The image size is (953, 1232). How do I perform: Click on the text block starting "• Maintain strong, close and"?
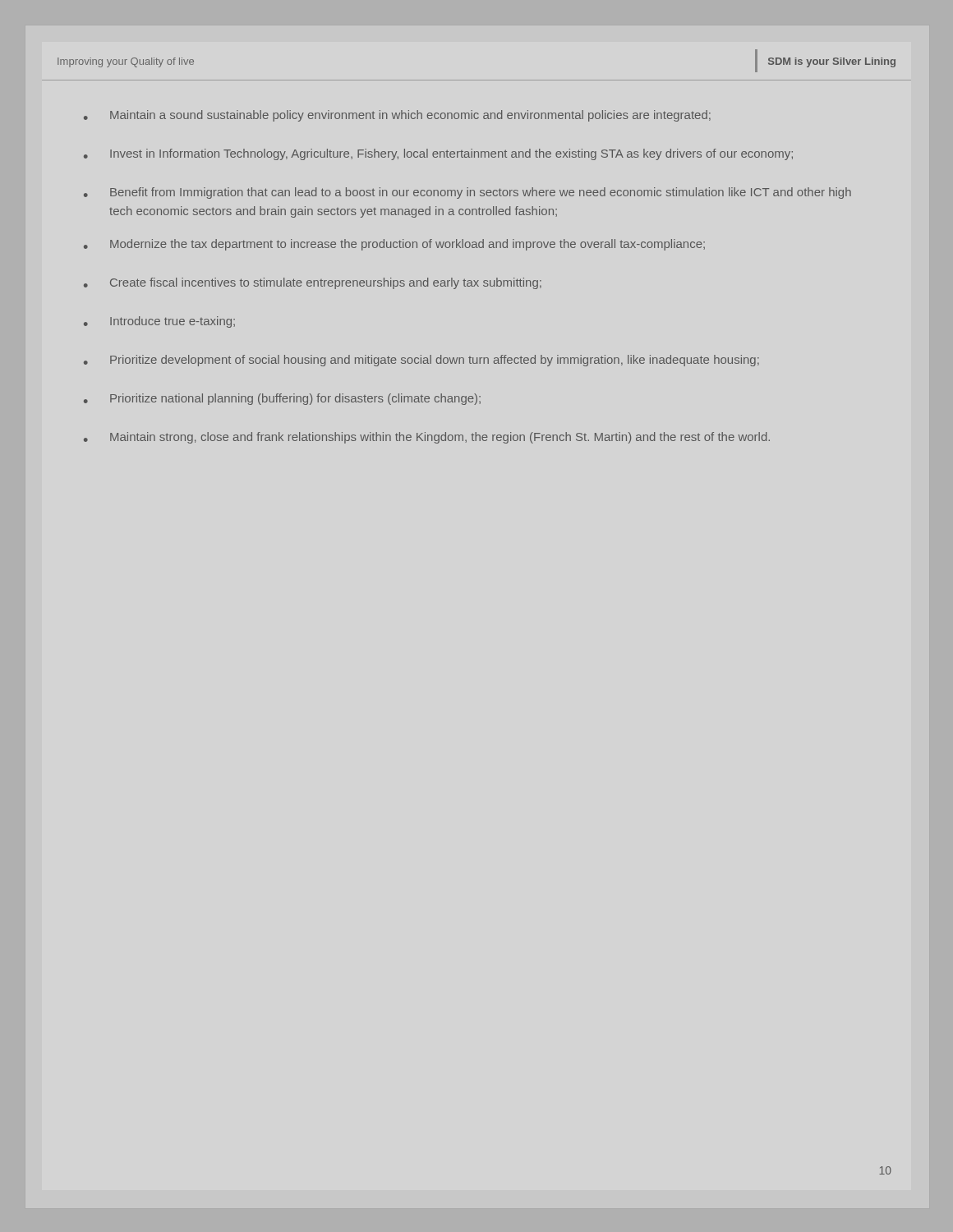476,440
